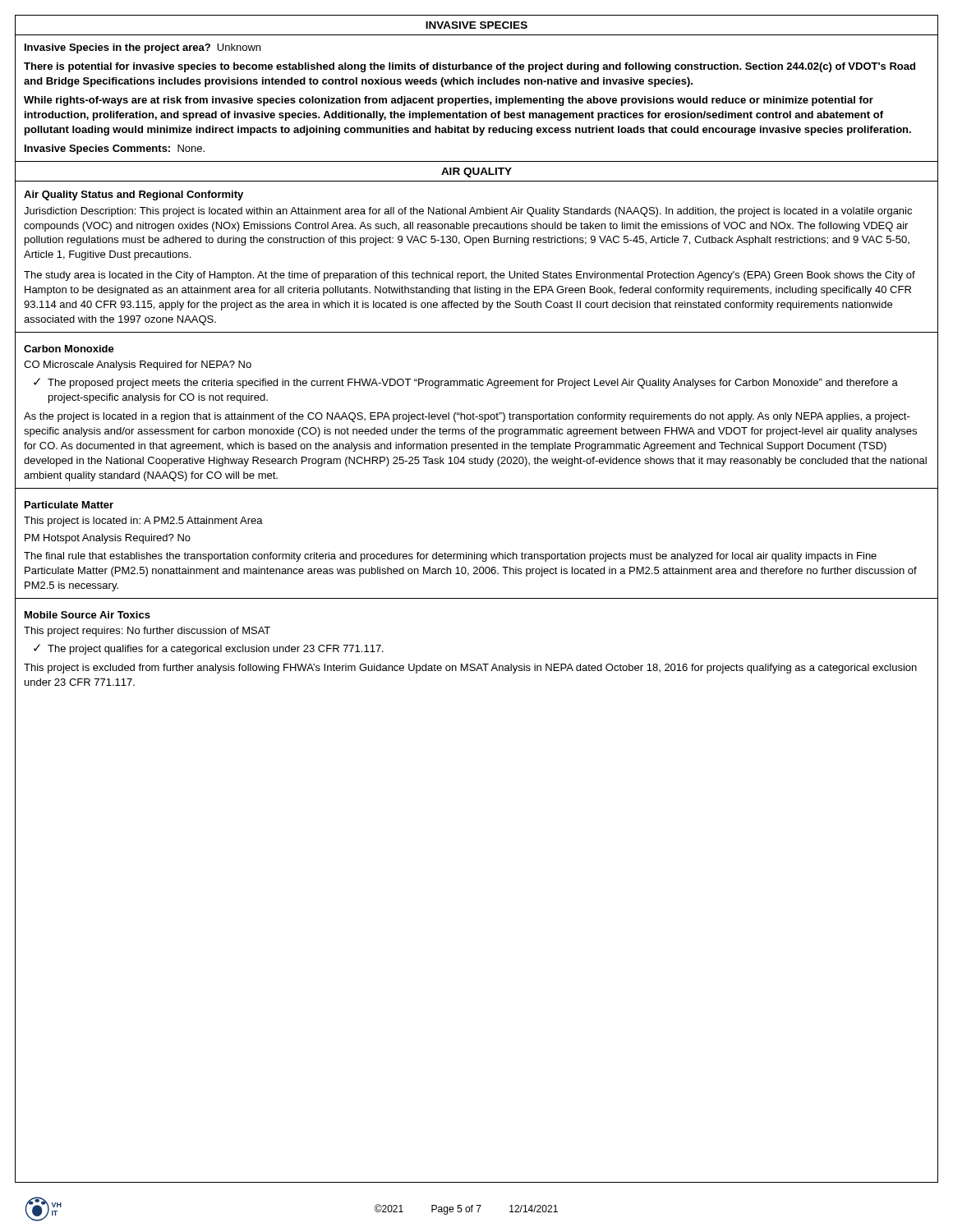953x1232 pixels.
Task: Click on the section header that reads "Air Quality Status and Regional"
Action: click(134, 194)
